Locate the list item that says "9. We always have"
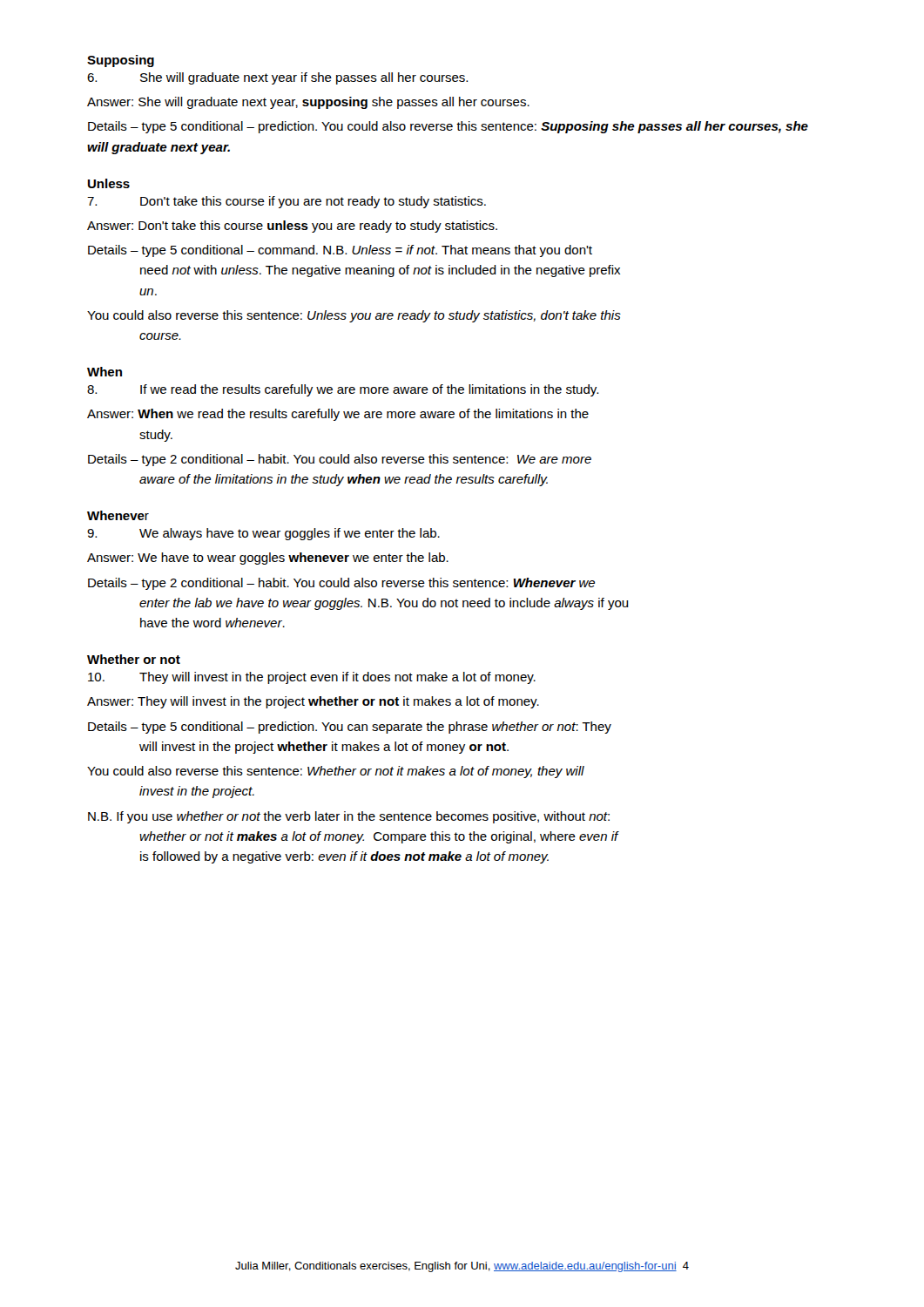Screen dimensions: 1307x924 (x=264, y=533)
